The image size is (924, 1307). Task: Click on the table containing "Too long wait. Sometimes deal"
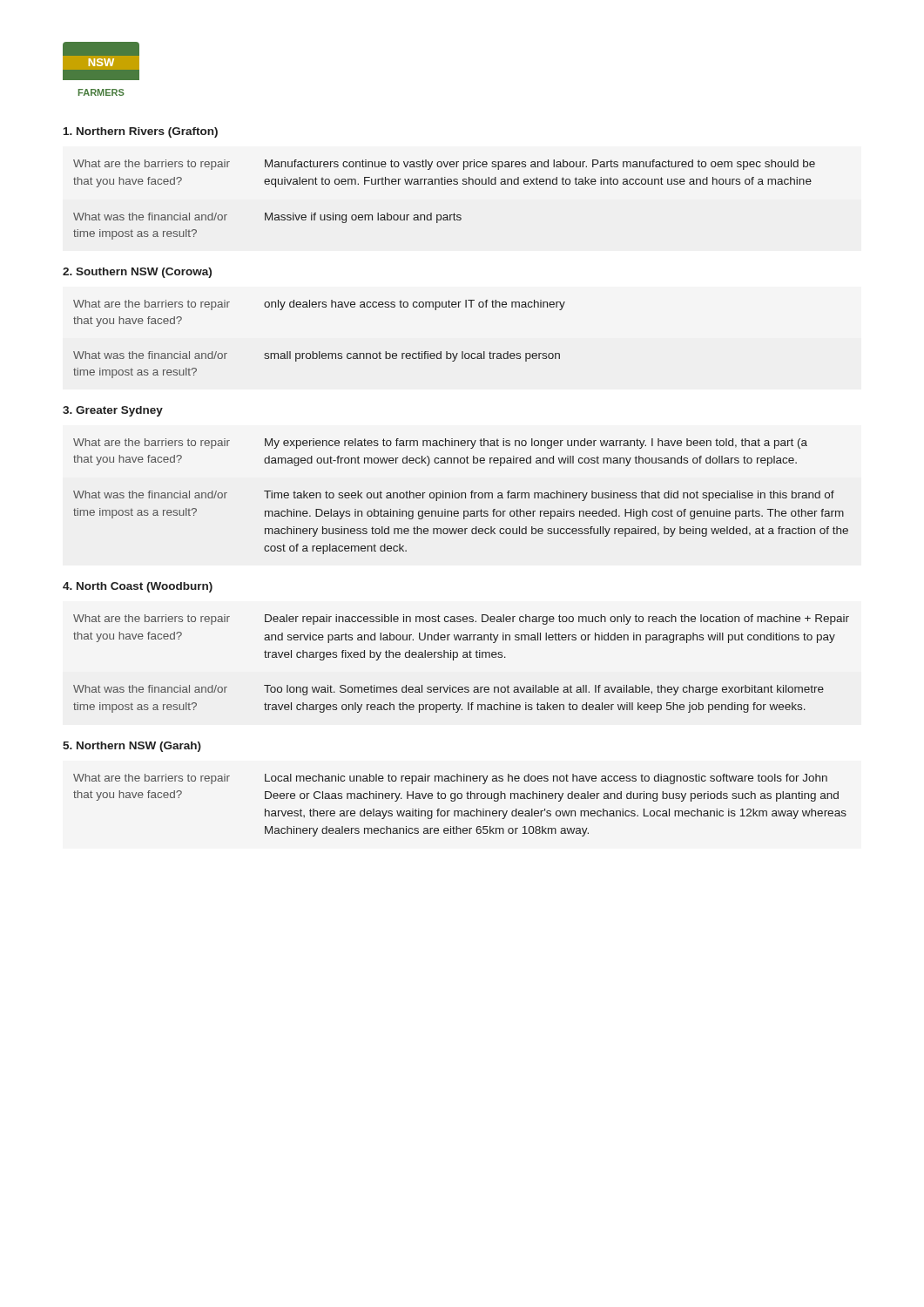[462, 663]
